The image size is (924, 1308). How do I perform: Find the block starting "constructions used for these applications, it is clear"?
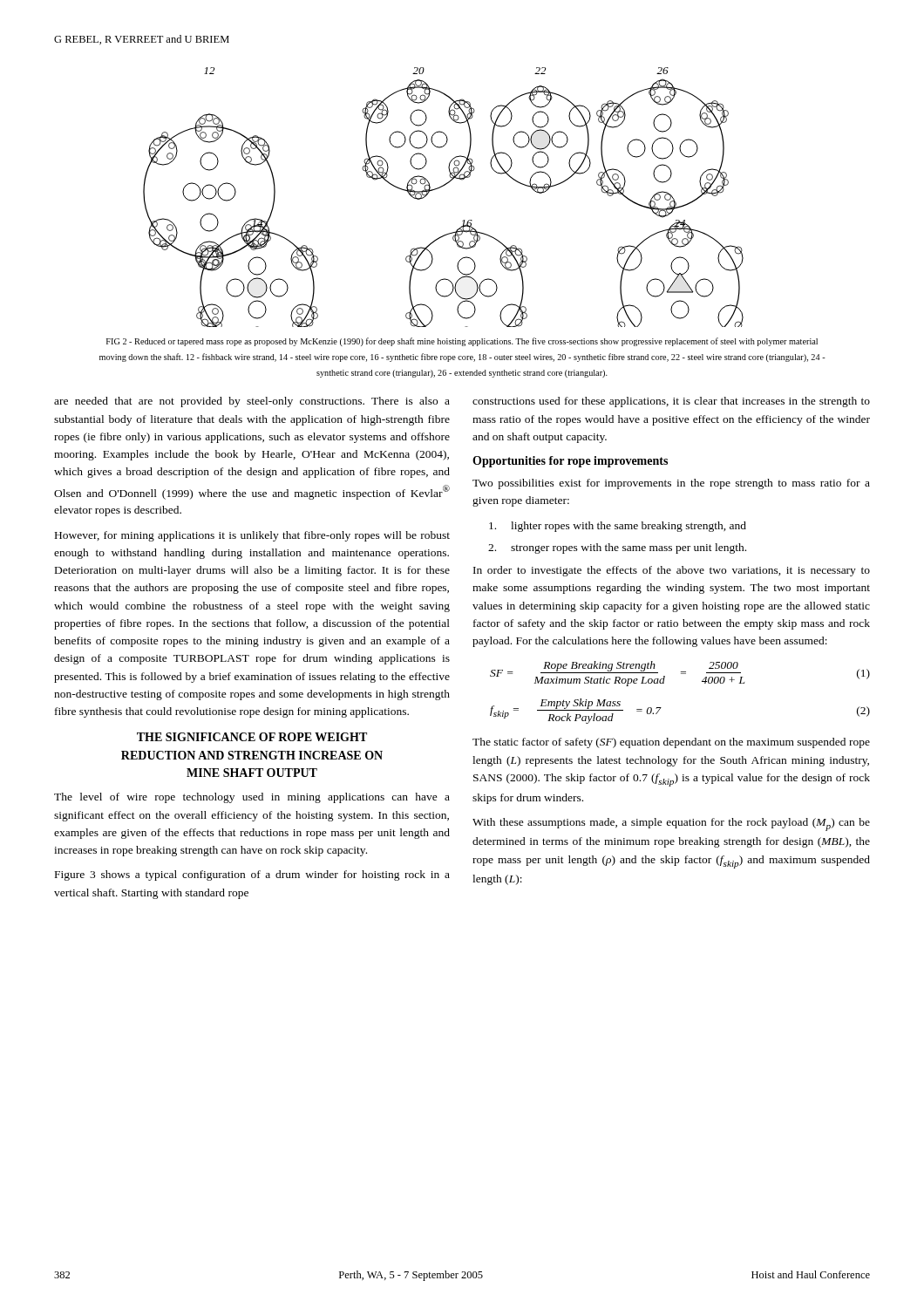pos(671,419)
